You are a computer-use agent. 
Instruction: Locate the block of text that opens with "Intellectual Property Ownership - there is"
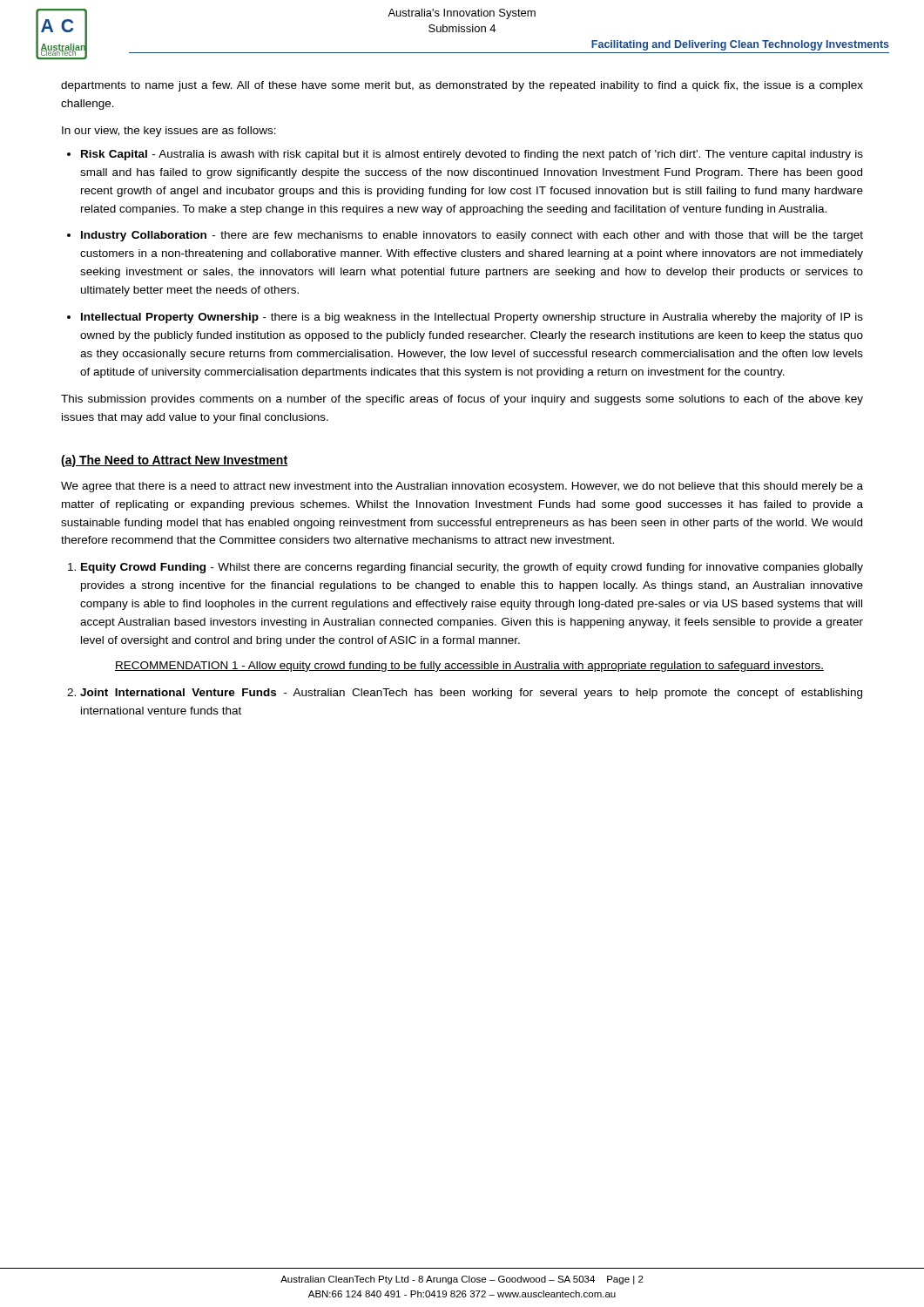(x=472, y=344)
